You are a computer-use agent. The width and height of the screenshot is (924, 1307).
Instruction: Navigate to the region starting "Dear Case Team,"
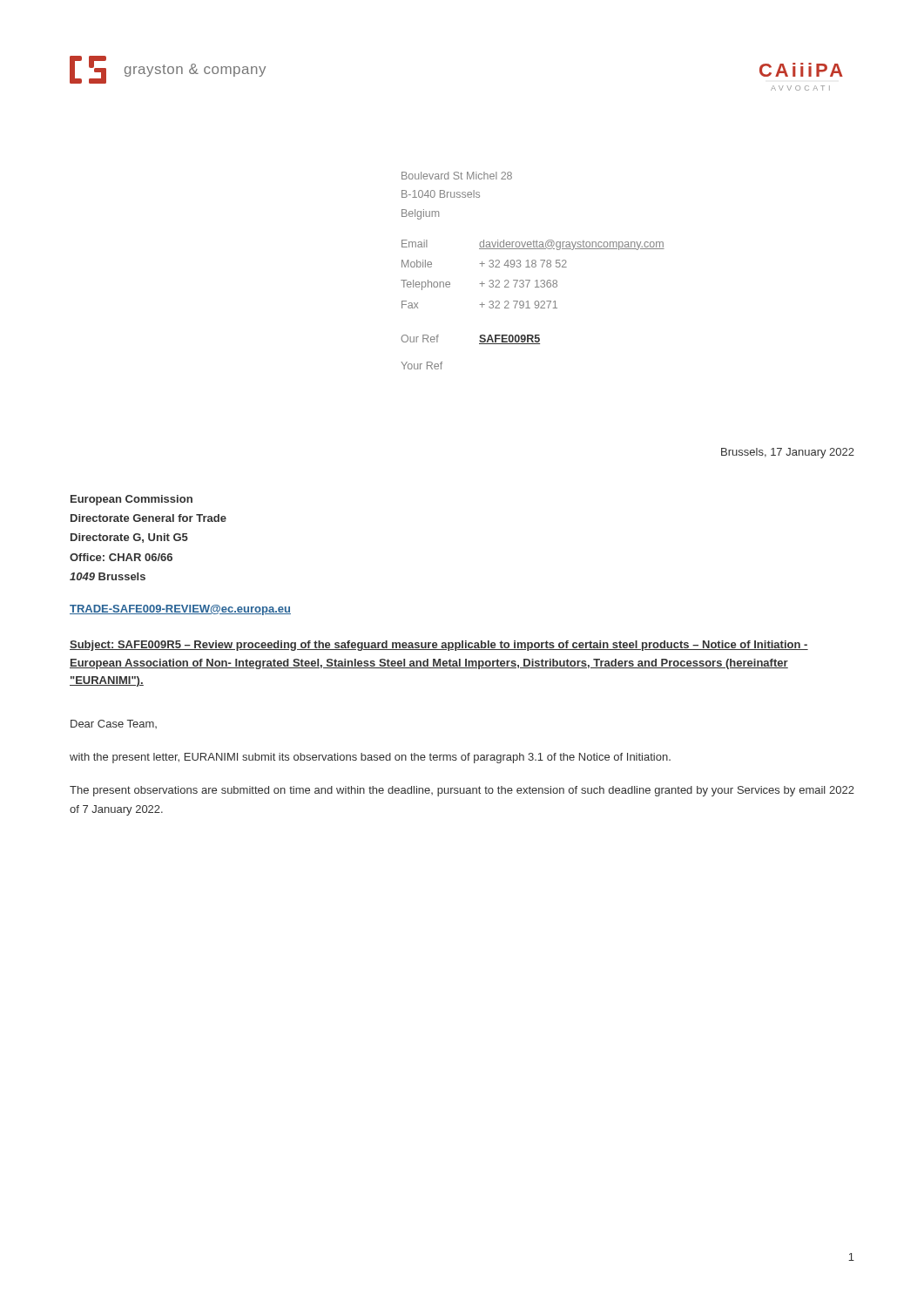(x=114, y=724)
